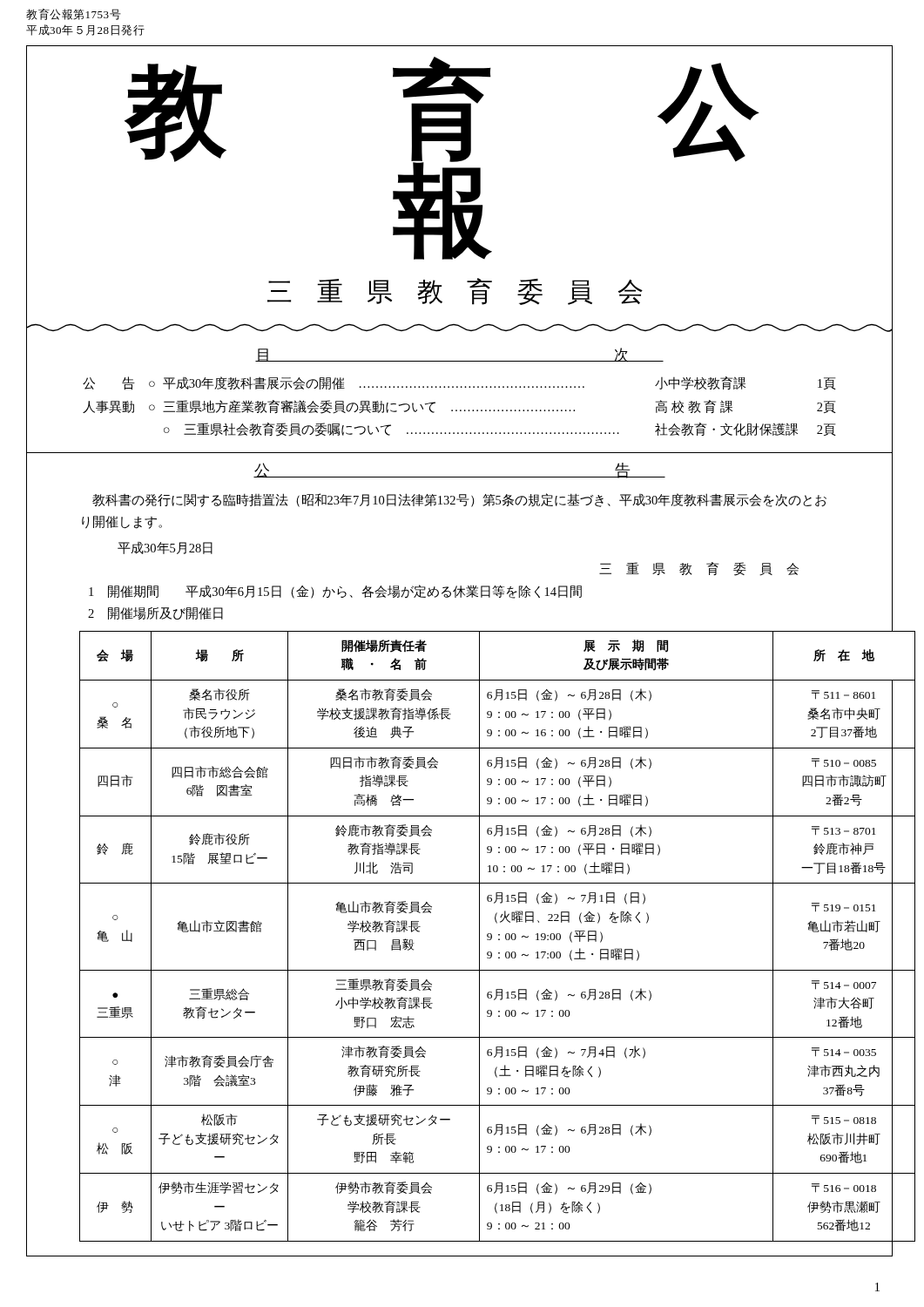Find the text starting "2 開催場所及び開催日"
Viewport: 924px width, 1307px height.
tap(156, 614)
